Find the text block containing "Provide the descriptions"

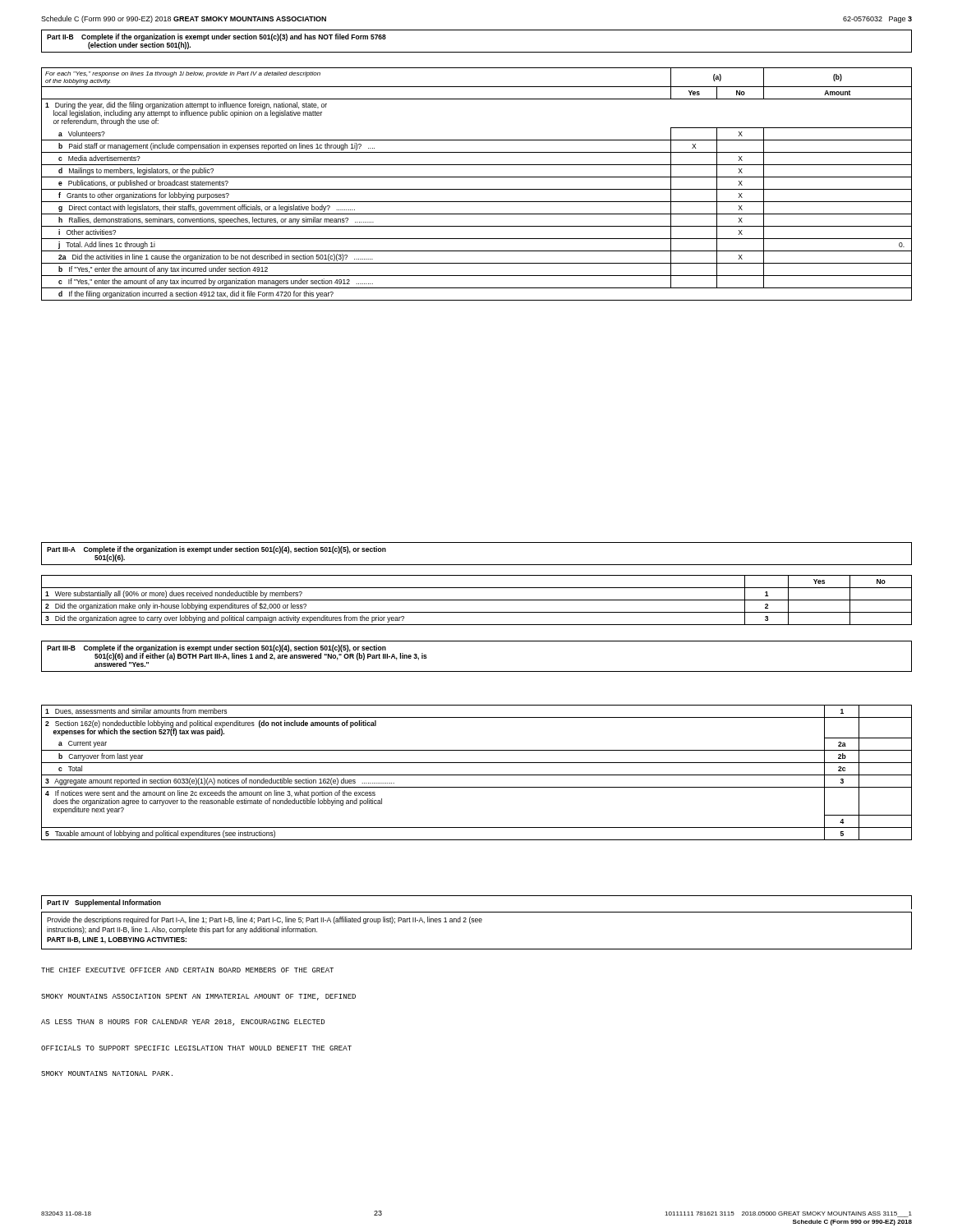[265, 930]
